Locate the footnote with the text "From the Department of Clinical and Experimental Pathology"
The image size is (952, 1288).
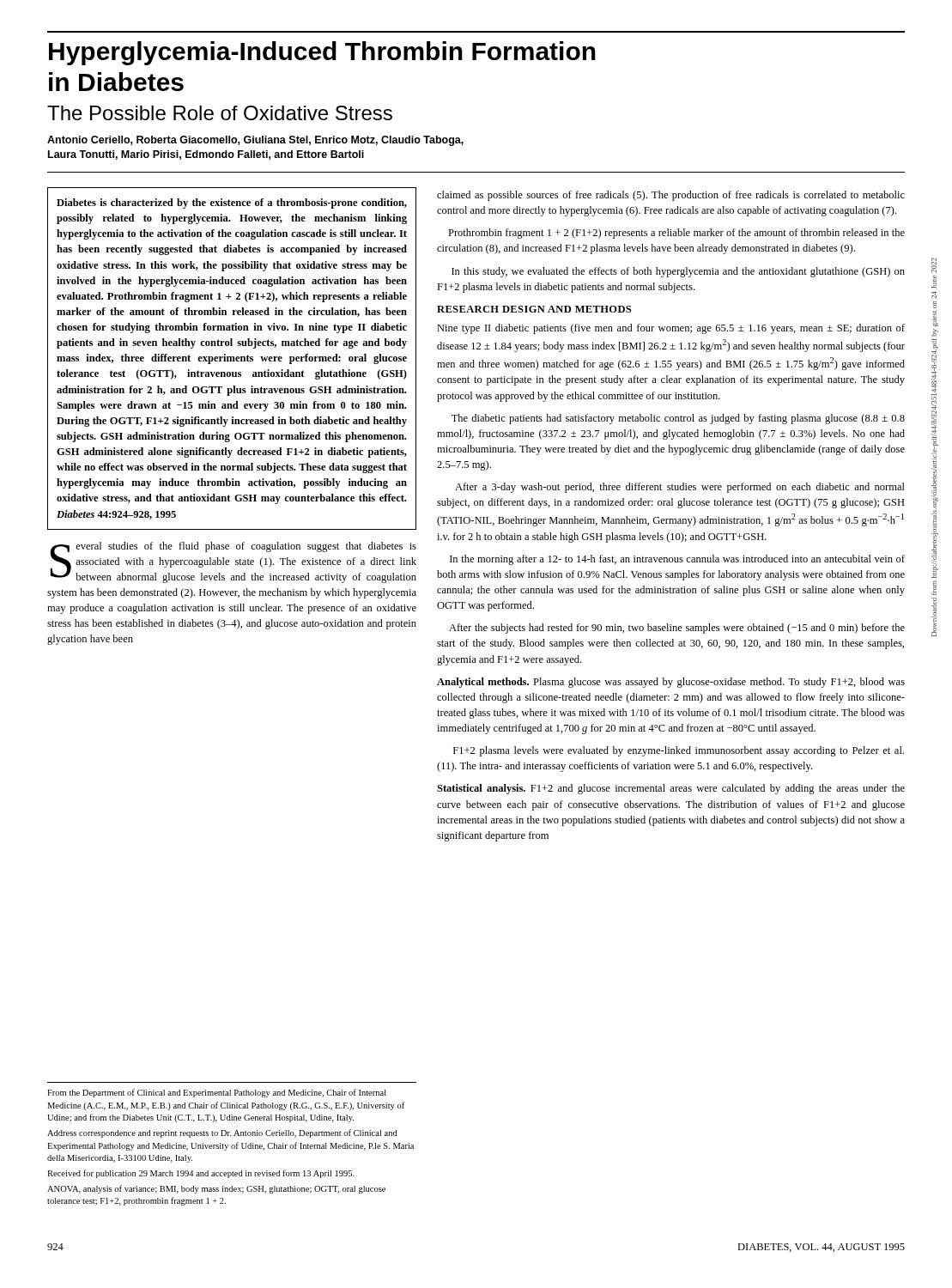[232, 1106]
